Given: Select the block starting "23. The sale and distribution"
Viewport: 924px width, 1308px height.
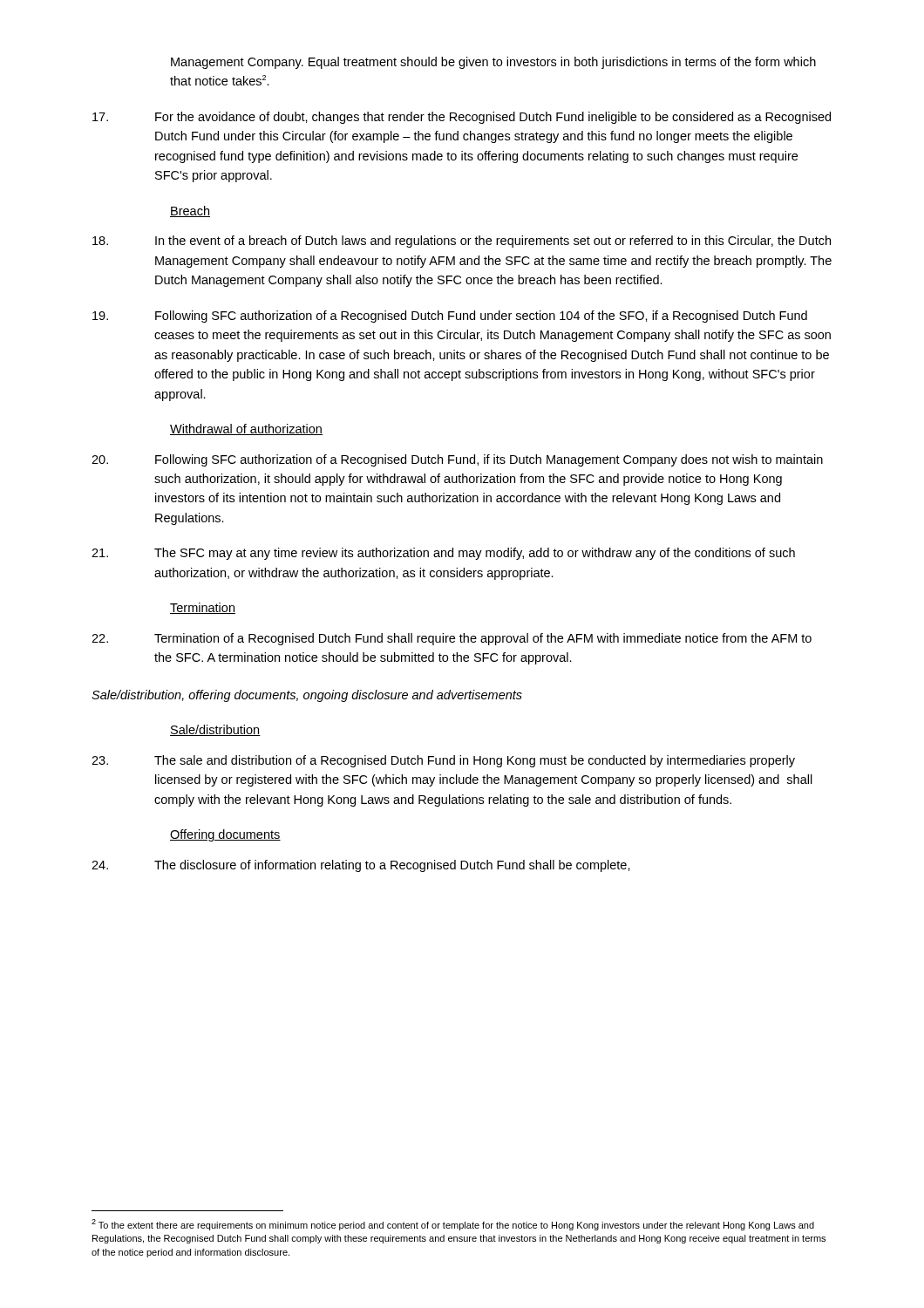Looking at the screenshot, I should pos(462,780).
